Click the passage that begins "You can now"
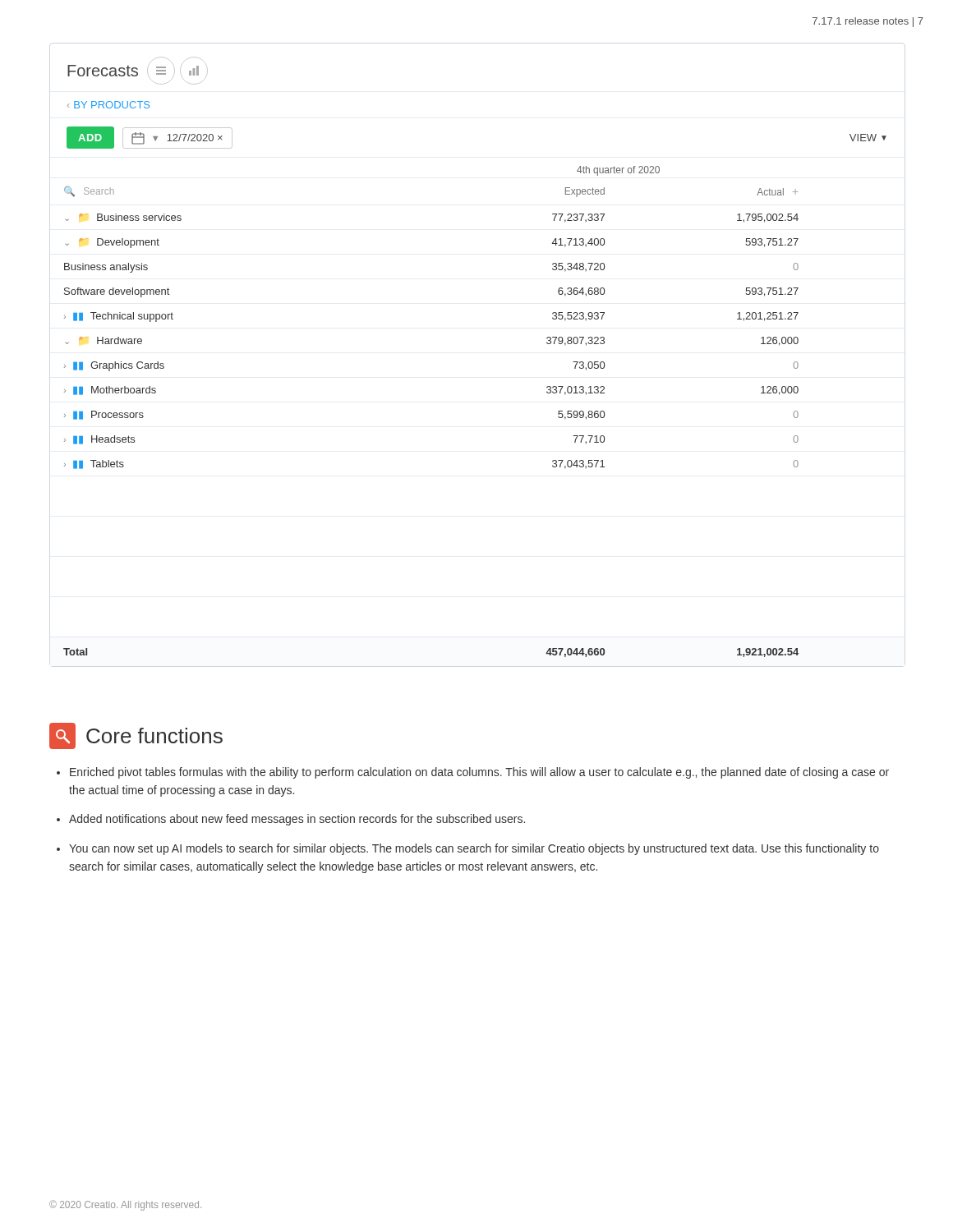 point(474,857)
